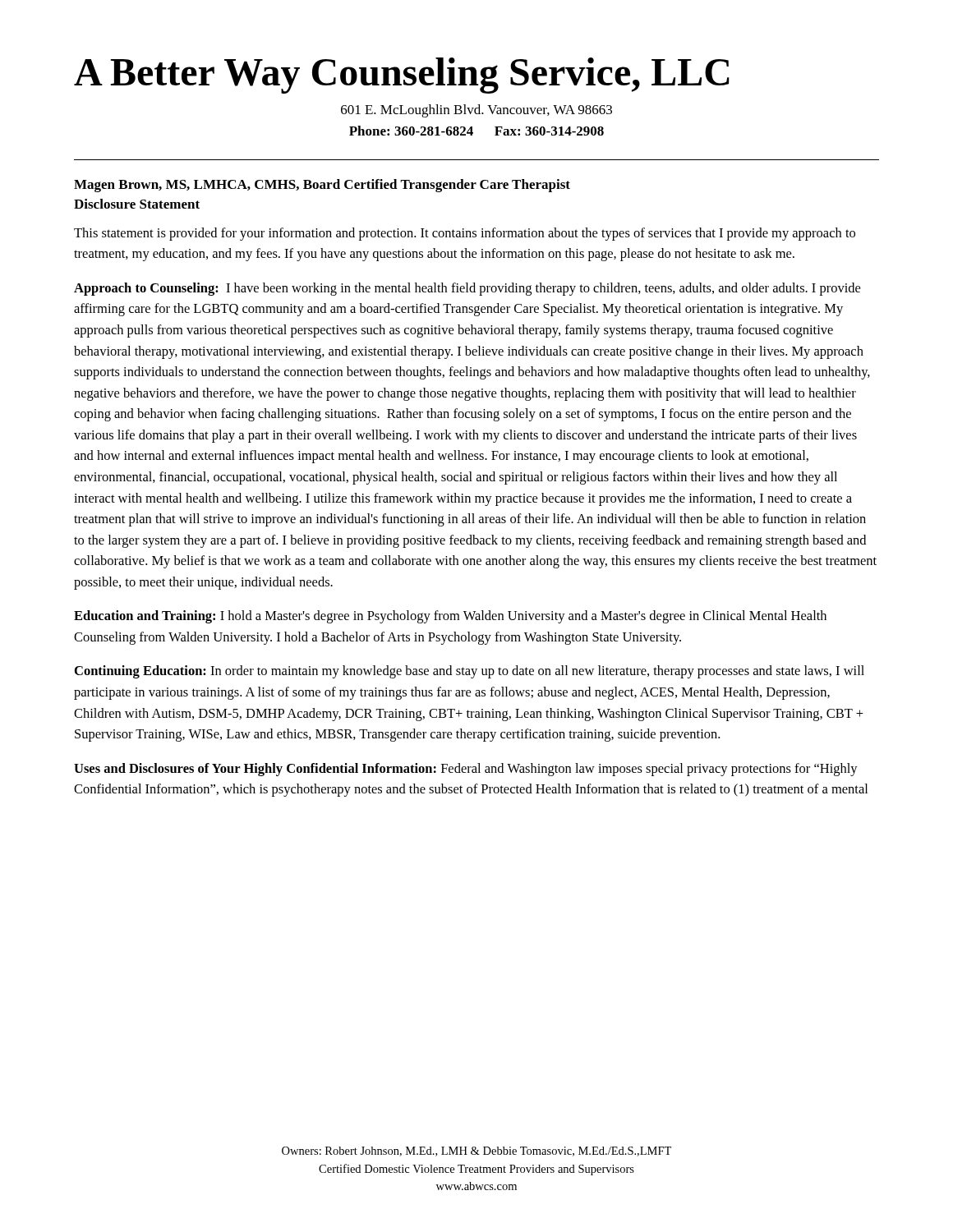Click on the text block with the text "This statement is provided"
Image resolution: width=953 pixels, height=1232 pixels.
click(465, 243)
